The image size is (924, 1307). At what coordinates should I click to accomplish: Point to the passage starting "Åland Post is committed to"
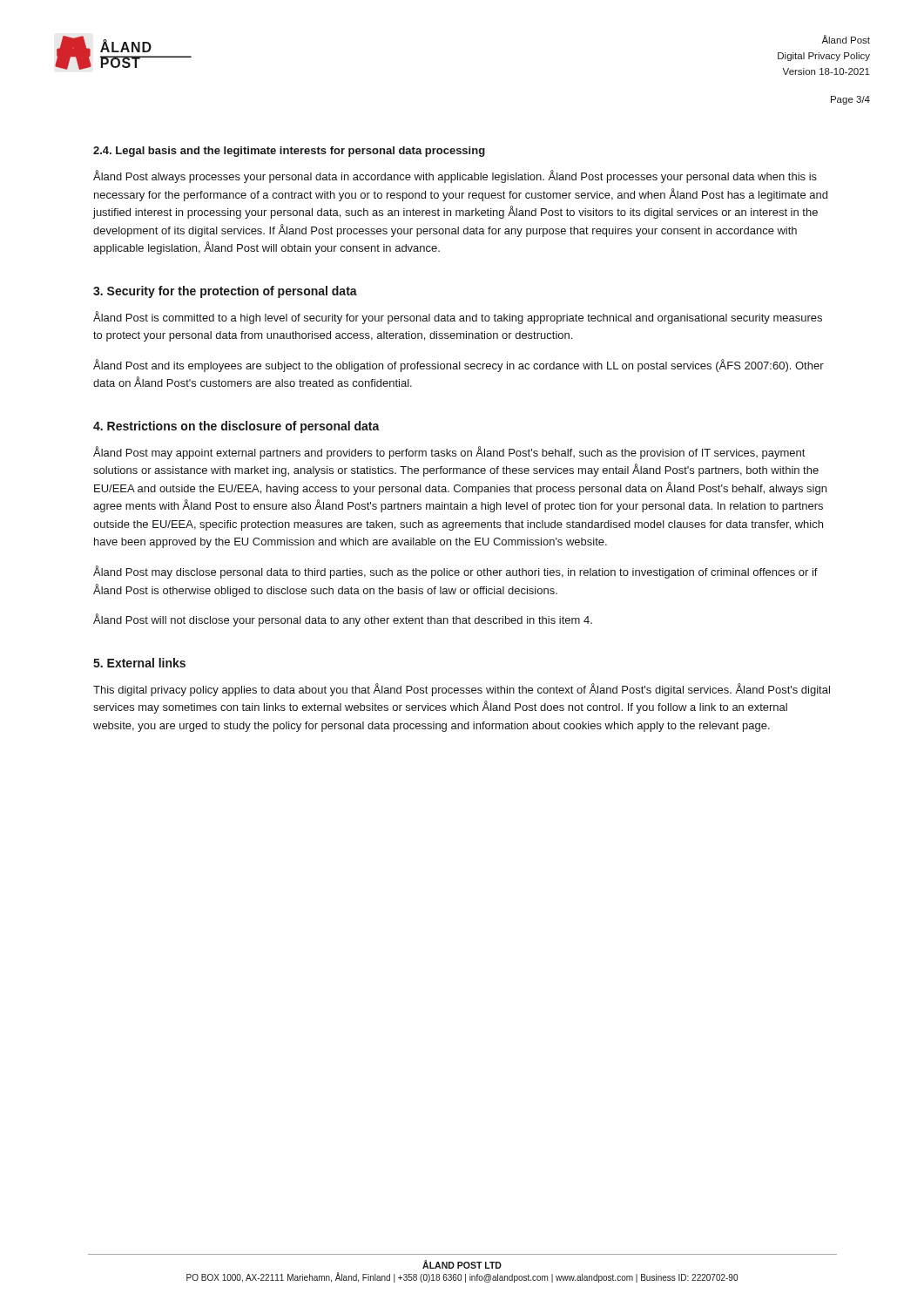coord(458,326)
